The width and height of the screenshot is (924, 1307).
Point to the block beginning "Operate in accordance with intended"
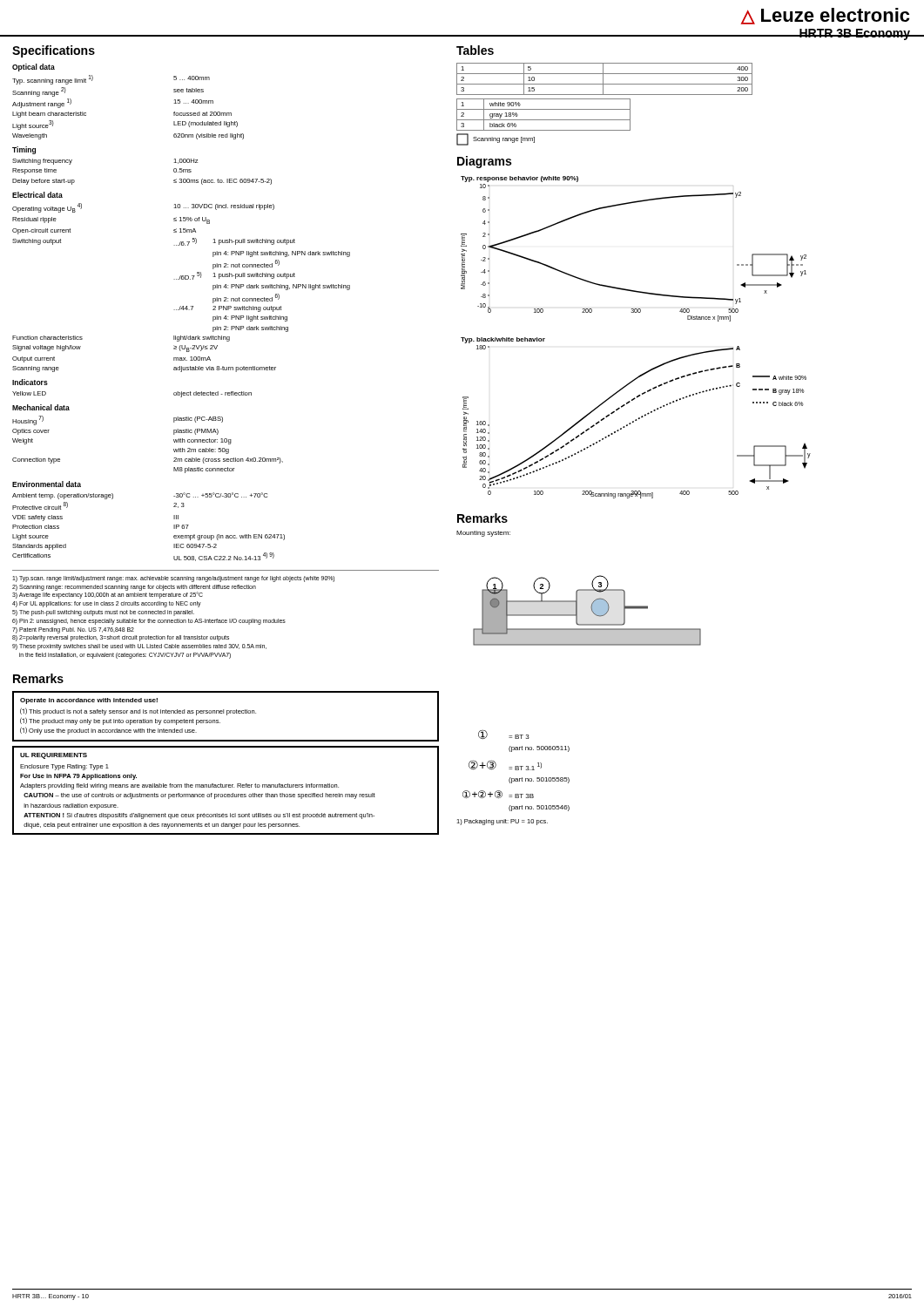(226, 716)
